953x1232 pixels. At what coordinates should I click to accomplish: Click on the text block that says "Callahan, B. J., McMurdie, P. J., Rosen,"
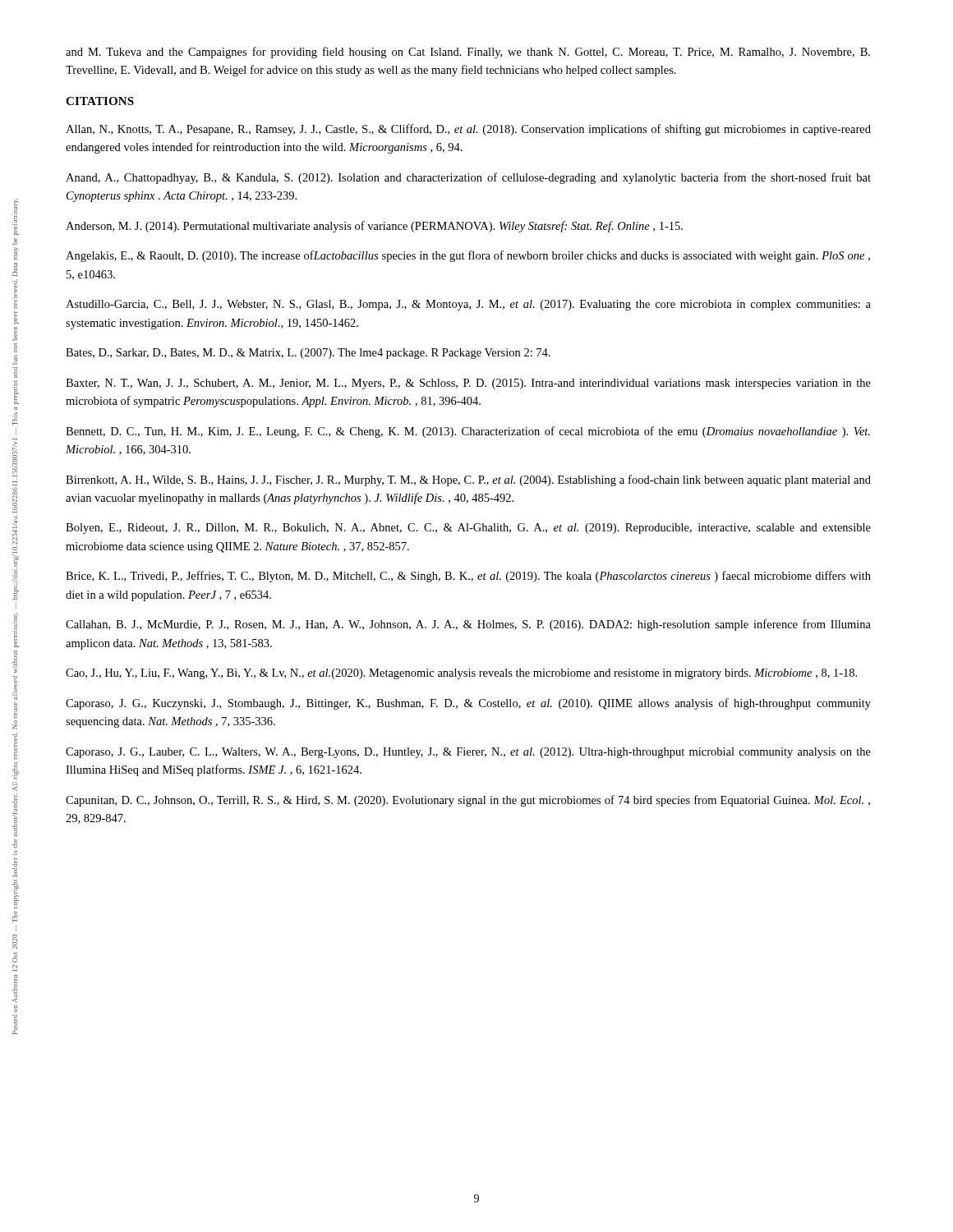(468, 634)
